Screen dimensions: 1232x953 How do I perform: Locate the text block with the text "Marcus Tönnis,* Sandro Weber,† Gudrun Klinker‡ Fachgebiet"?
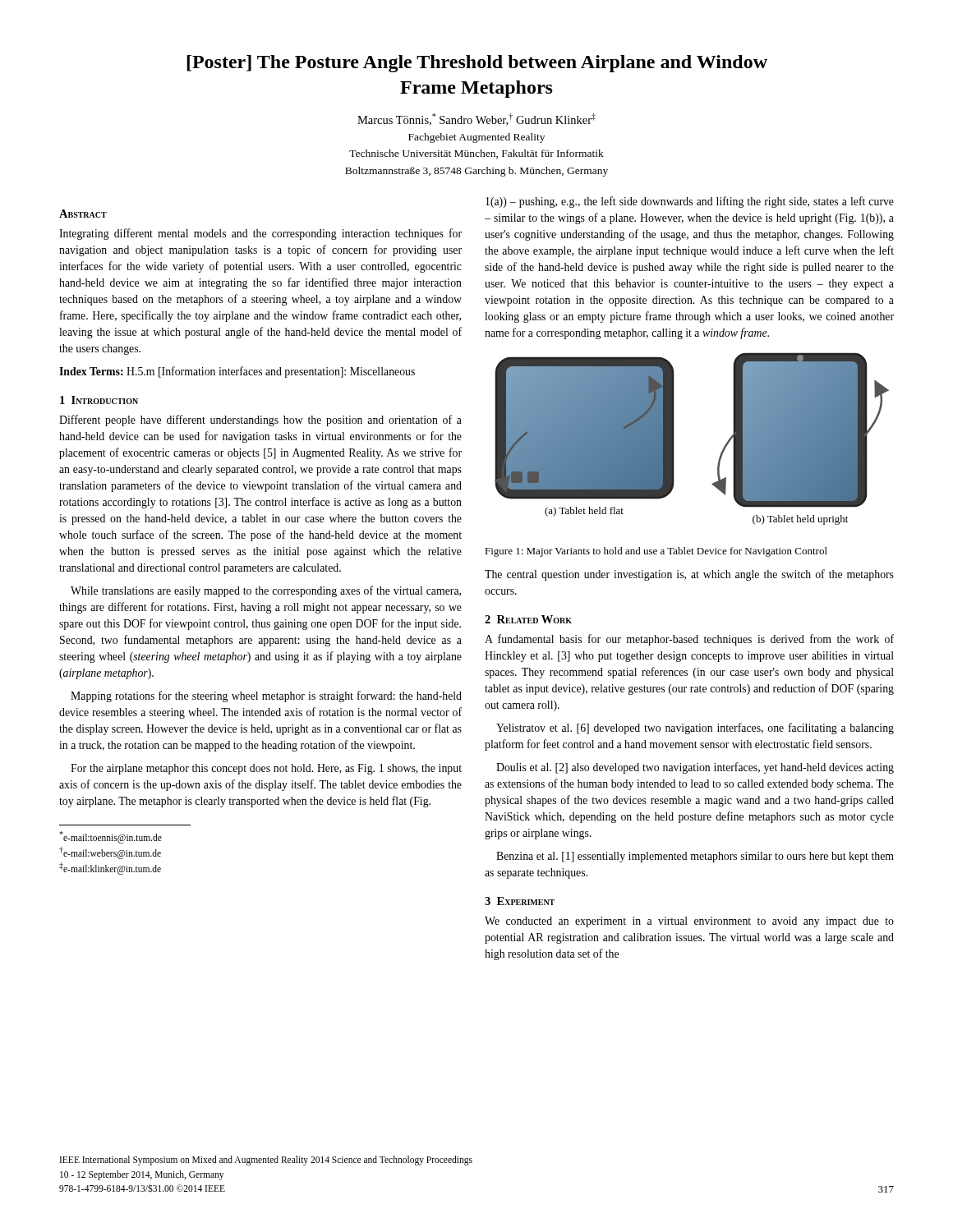point(476,145)
